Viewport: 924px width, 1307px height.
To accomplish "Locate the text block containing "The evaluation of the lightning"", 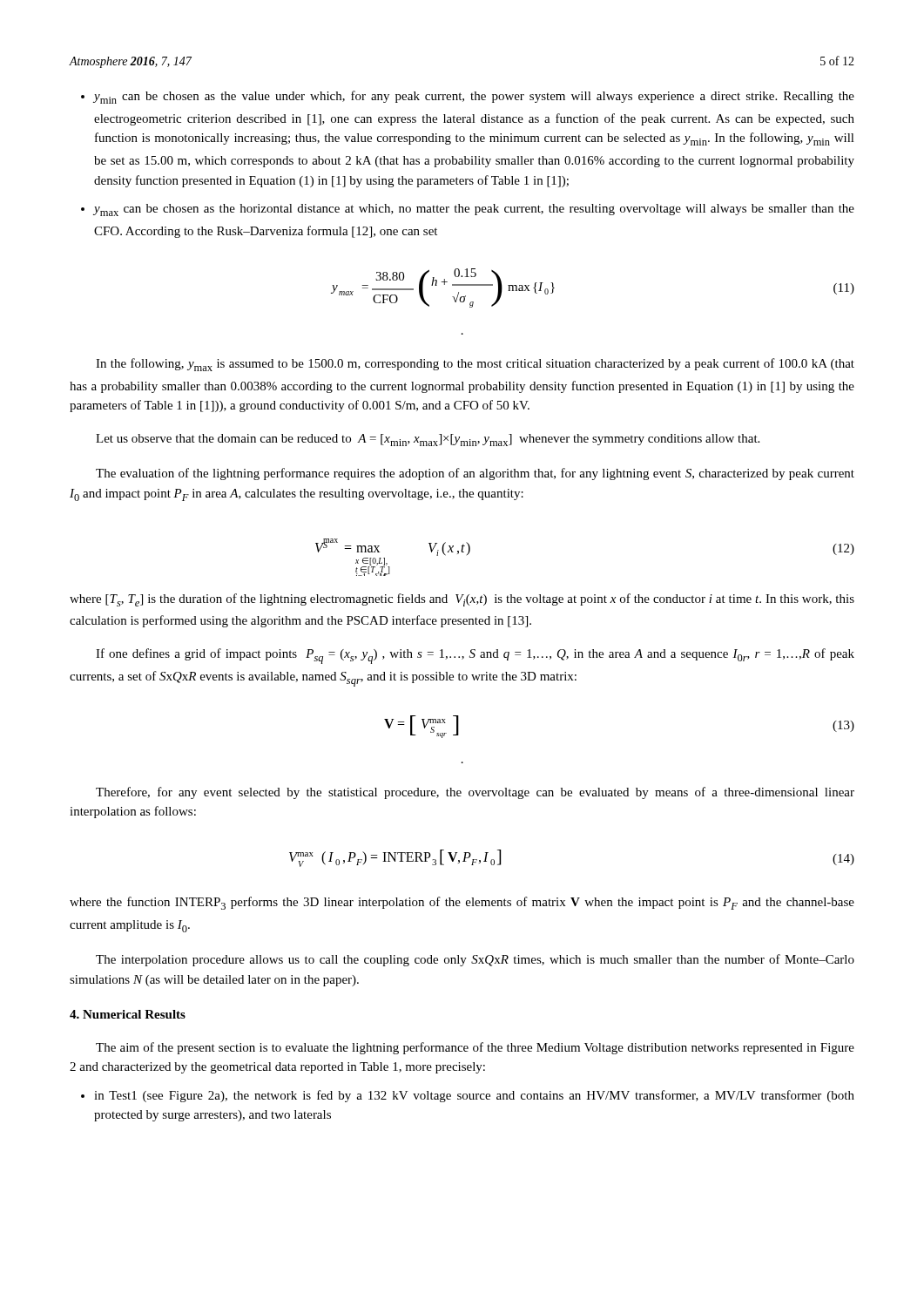I will pyautogui.click(x=462, y=485).
